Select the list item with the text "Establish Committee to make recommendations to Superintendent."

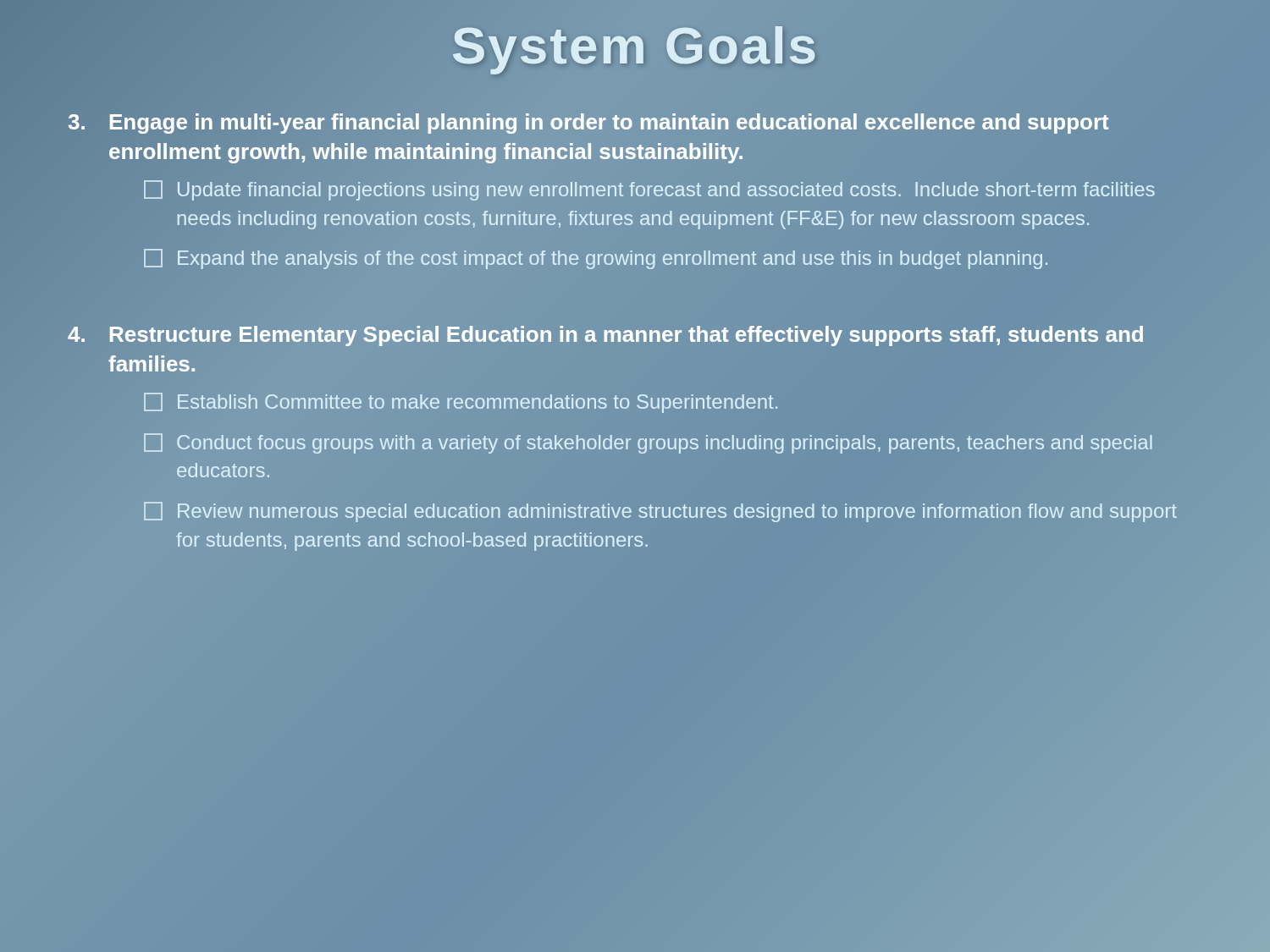(x=462, y=402)
